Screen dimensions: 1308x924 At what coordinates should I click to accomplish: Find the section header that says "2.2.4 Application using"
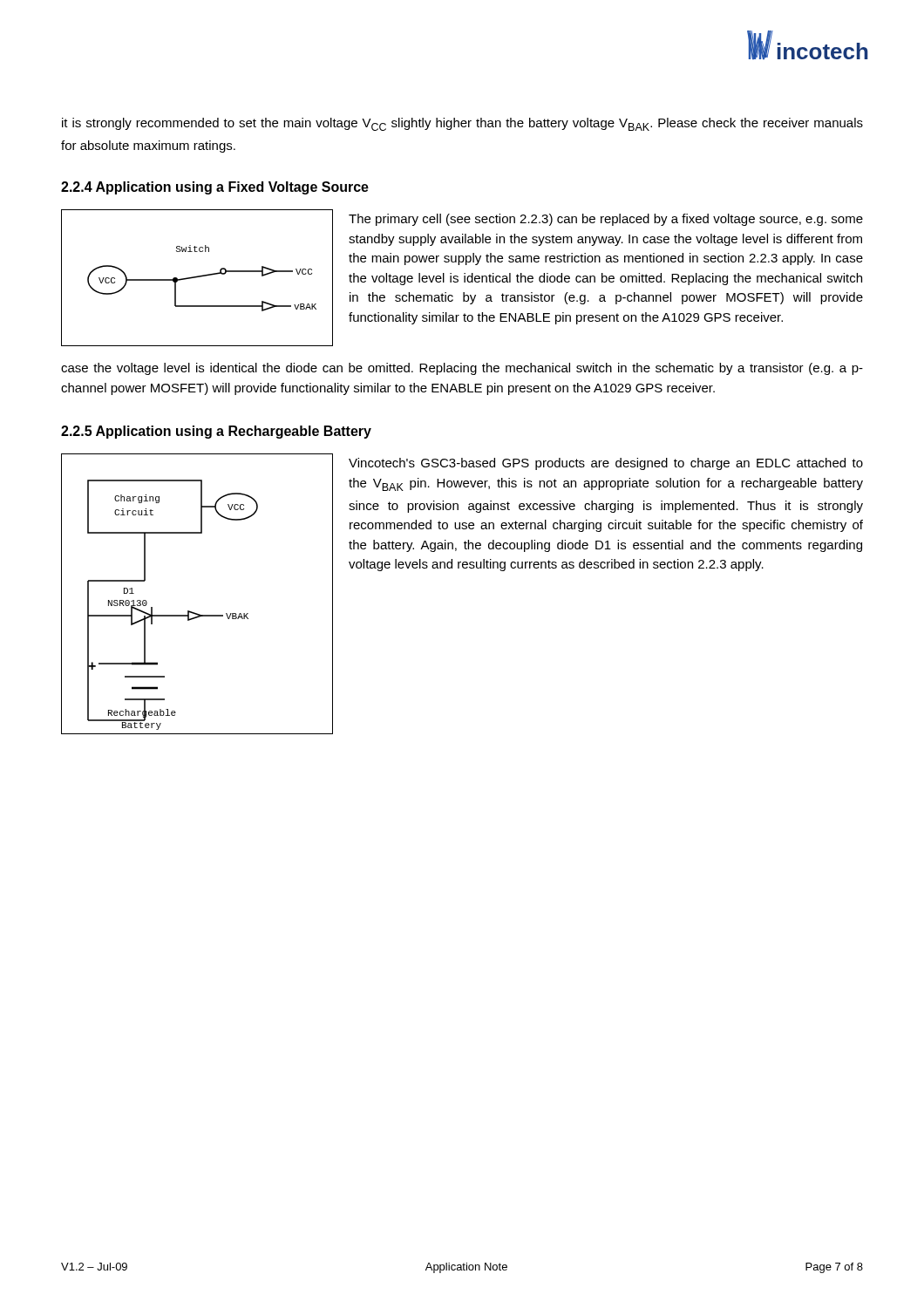coord(215,187)
